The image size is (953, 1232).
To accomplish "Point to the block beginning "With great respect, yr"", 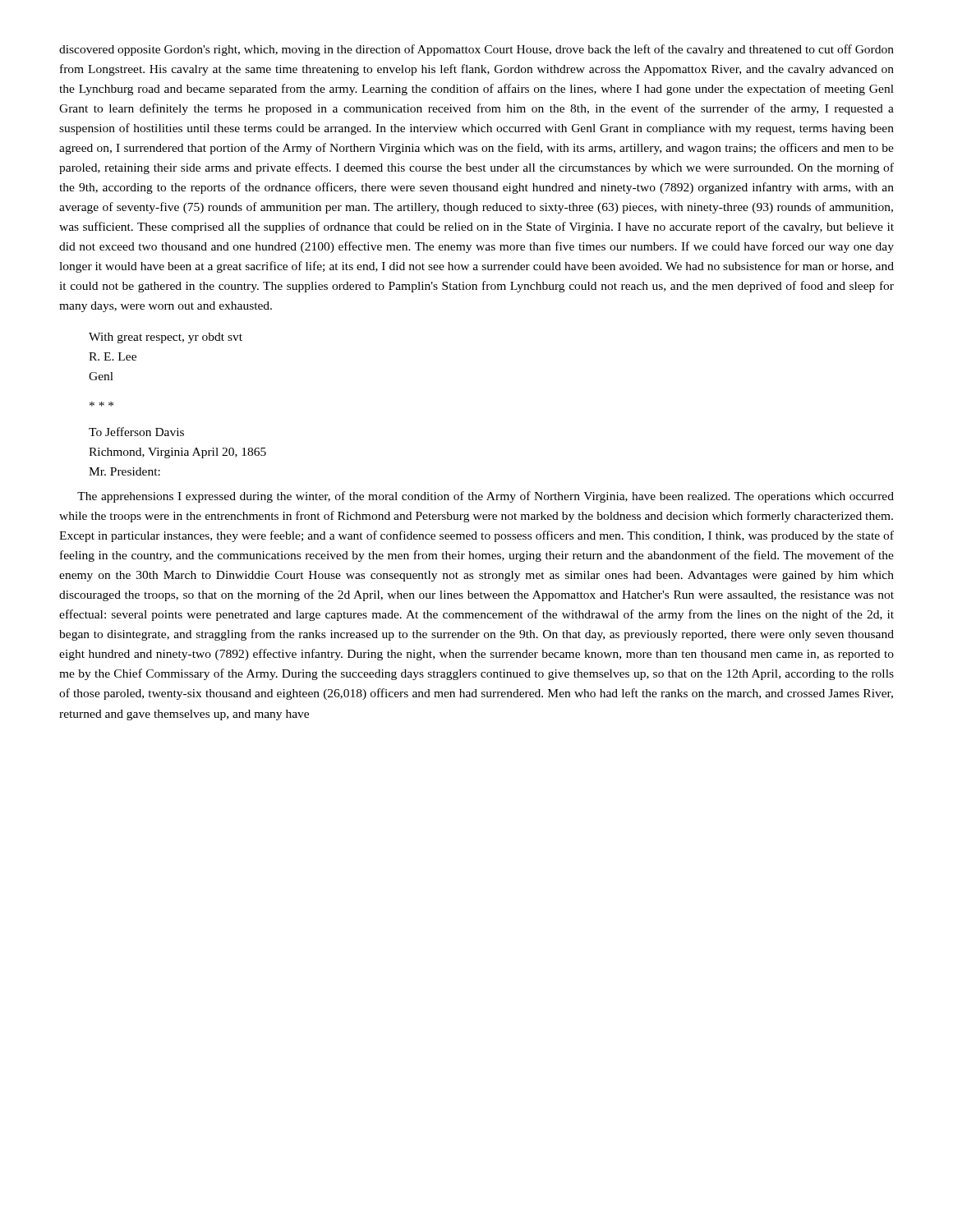I will click(x=166, y=338).
